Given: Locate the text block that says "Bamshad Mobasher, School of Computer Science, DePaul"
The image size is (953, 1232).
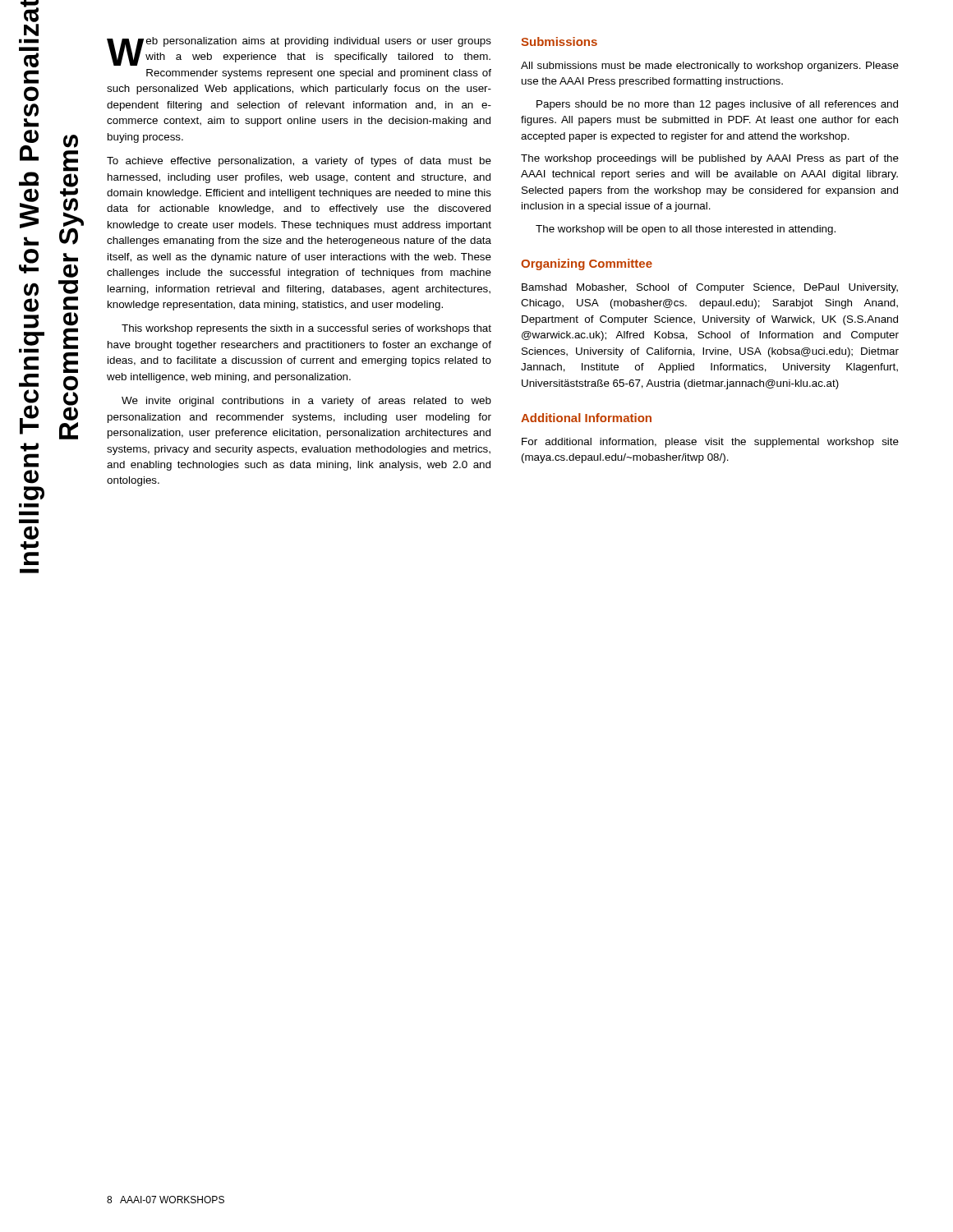Looking at the screenshot, I should pyautogui.click(x=710, y=335).
